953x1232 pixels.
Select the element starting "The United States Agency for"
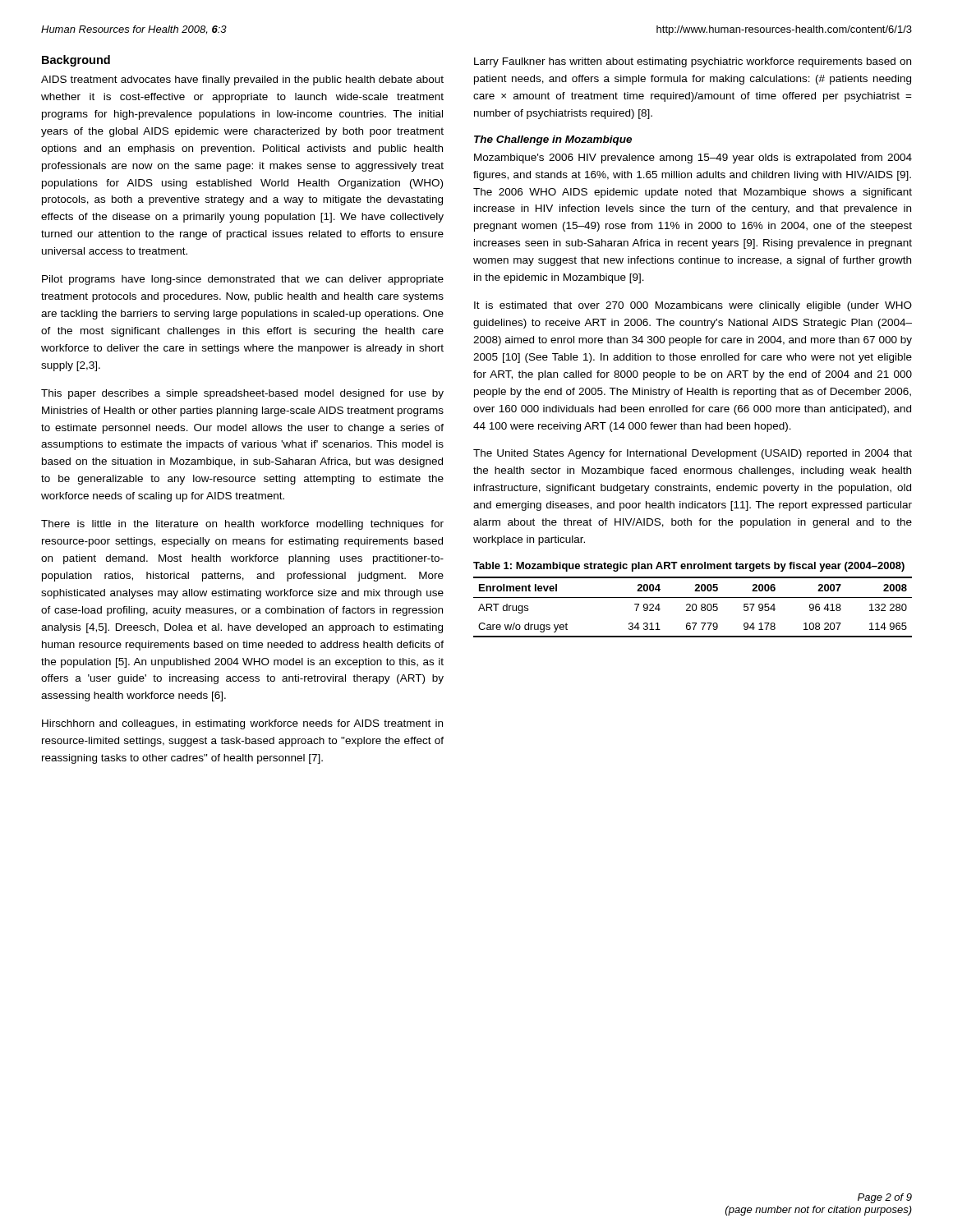coord(693,496)
